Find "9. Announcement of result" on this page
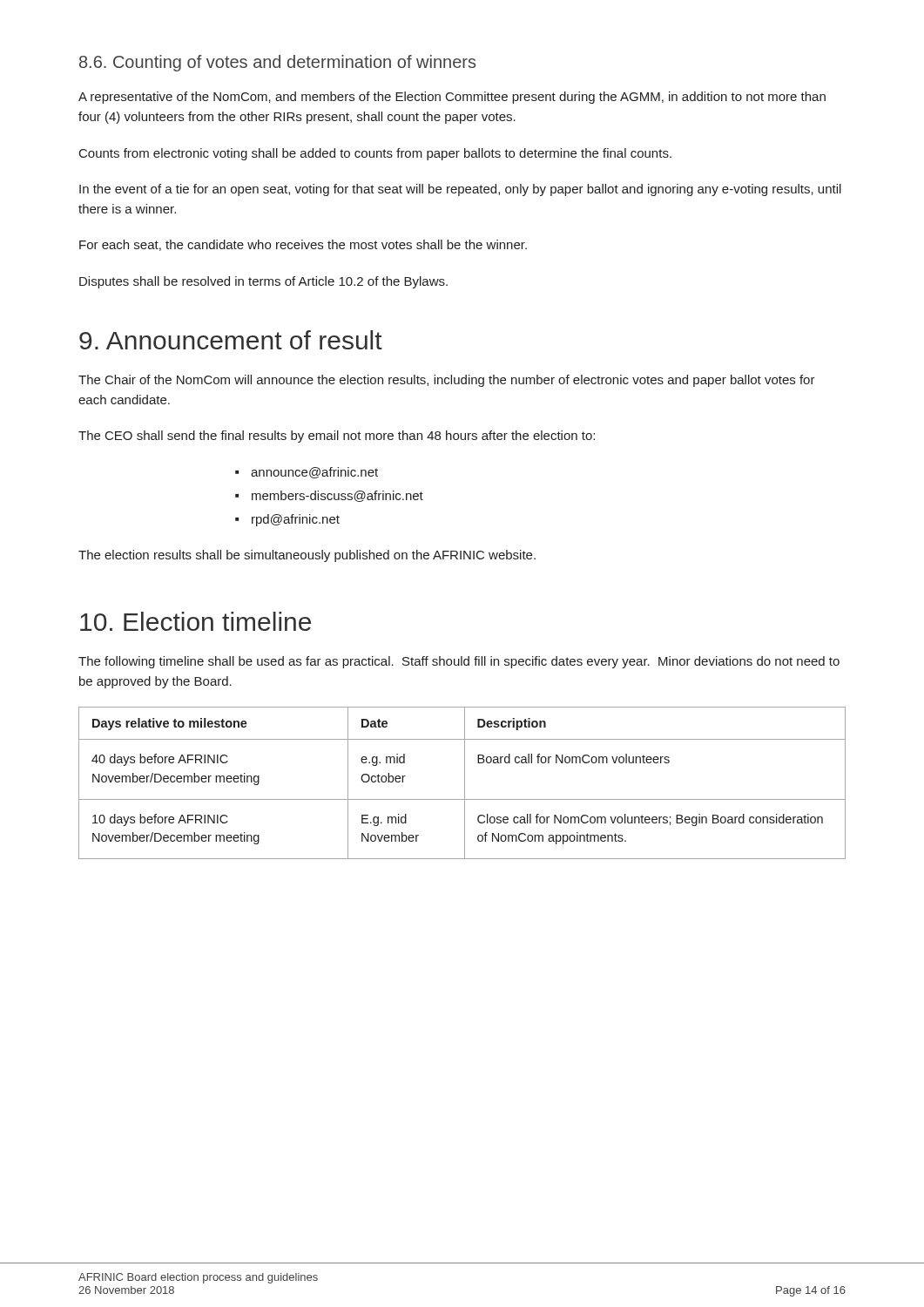 coord(230,340)
